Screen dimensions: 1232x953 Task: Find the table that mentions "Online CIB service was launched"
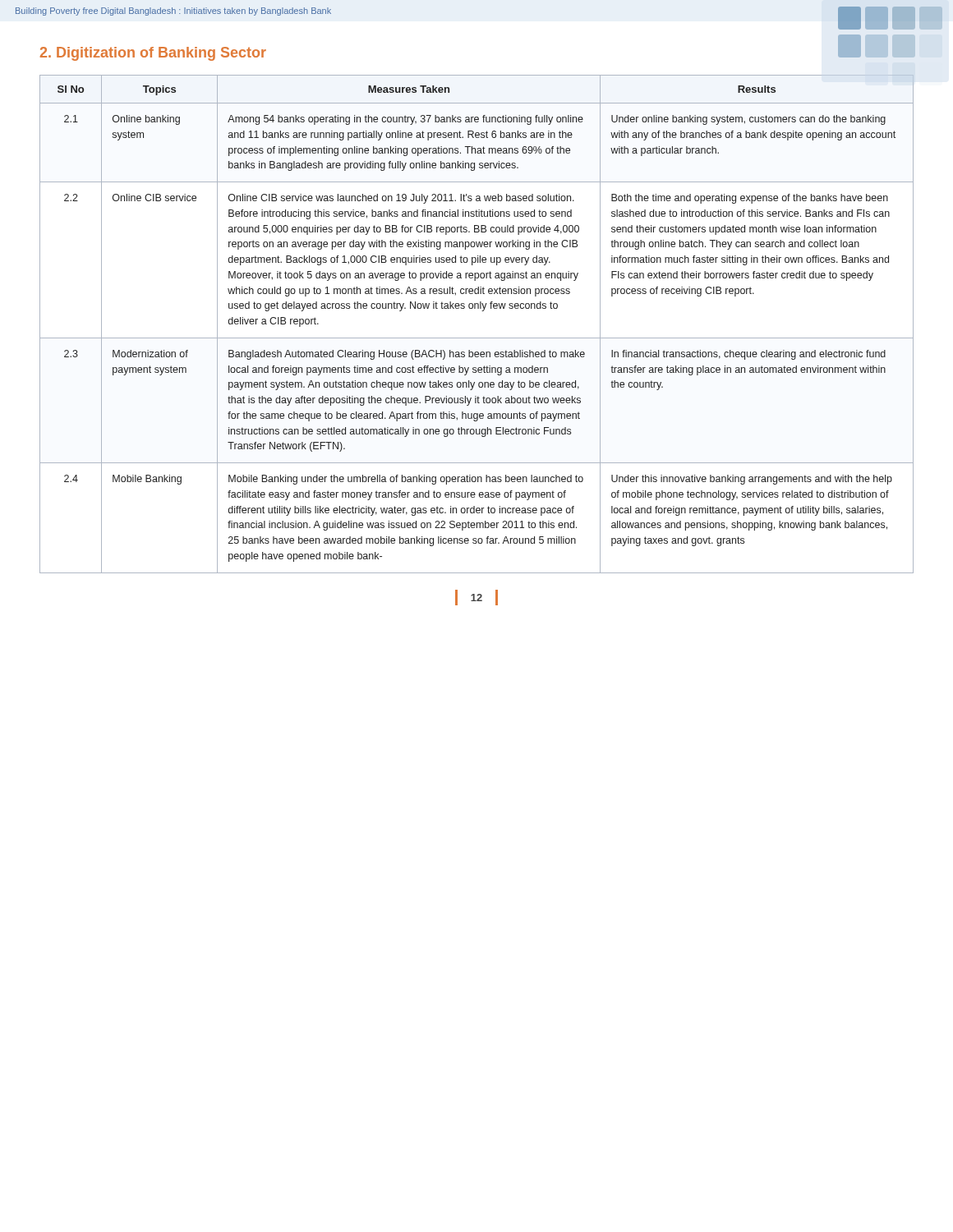point(476,324)
